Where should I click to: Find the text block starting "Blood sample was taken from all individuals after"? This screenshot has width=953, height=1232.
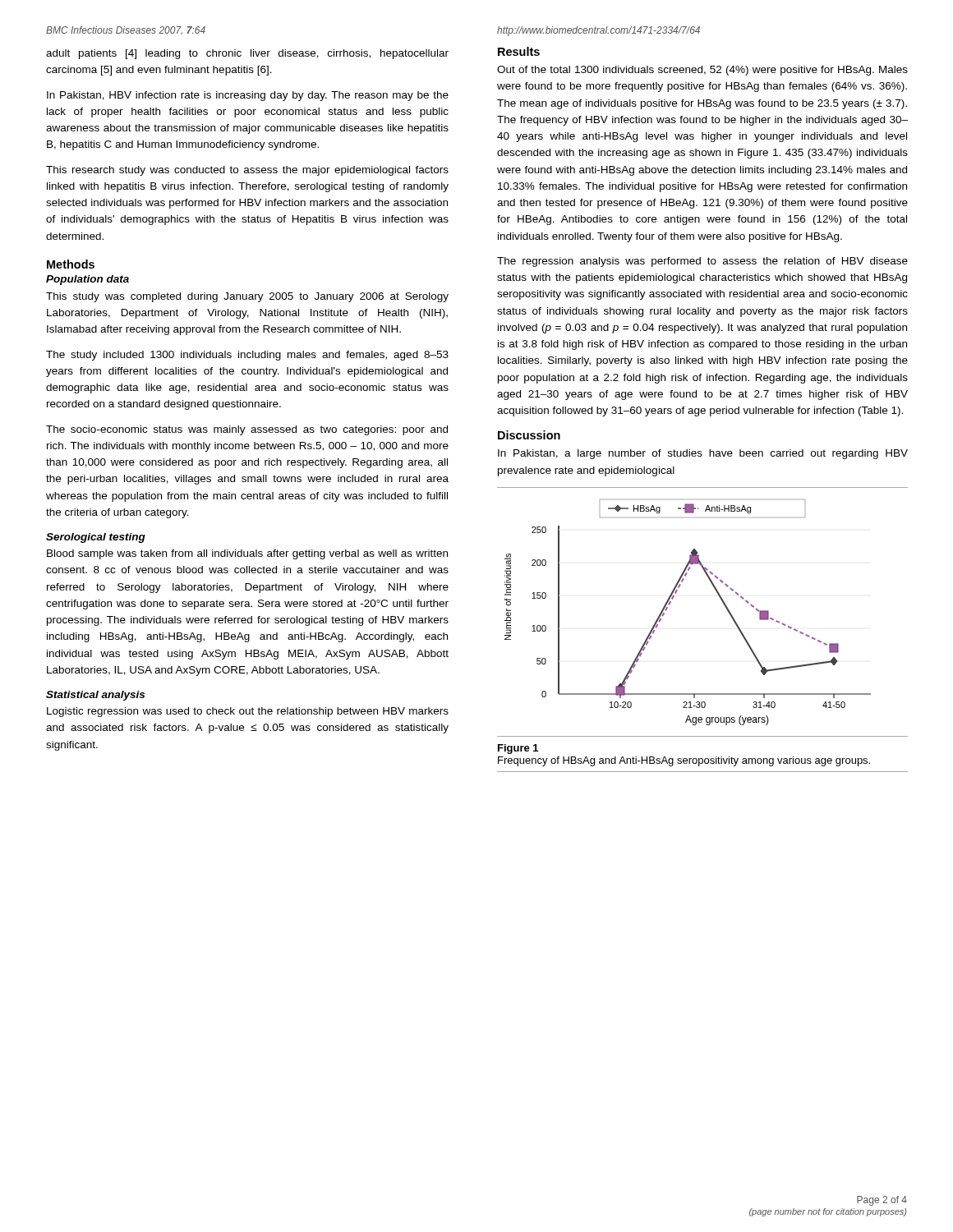(x=247, y=611)
